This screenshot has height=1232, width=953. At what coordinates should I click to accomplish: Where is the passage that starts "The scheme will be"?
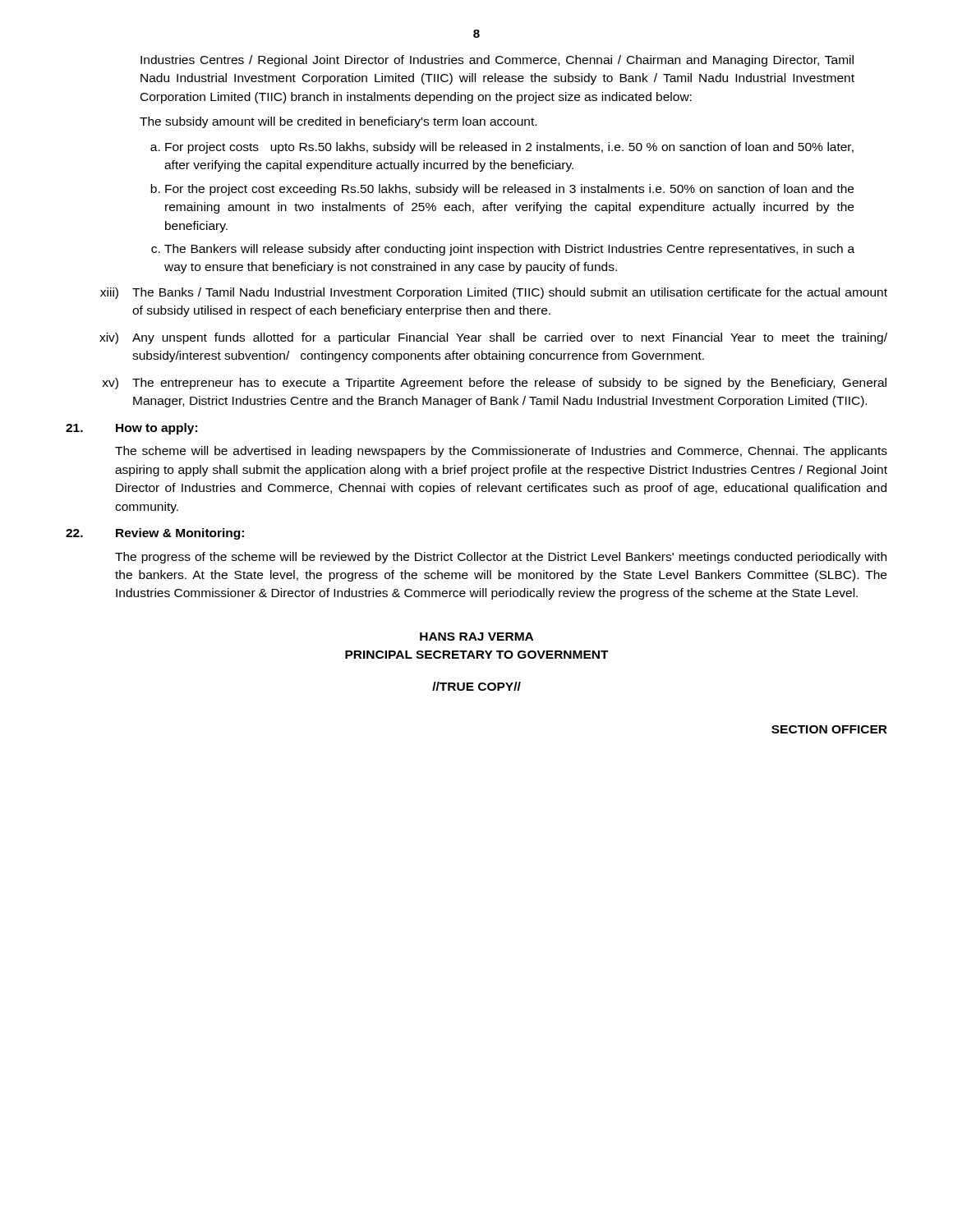point(501,478)
